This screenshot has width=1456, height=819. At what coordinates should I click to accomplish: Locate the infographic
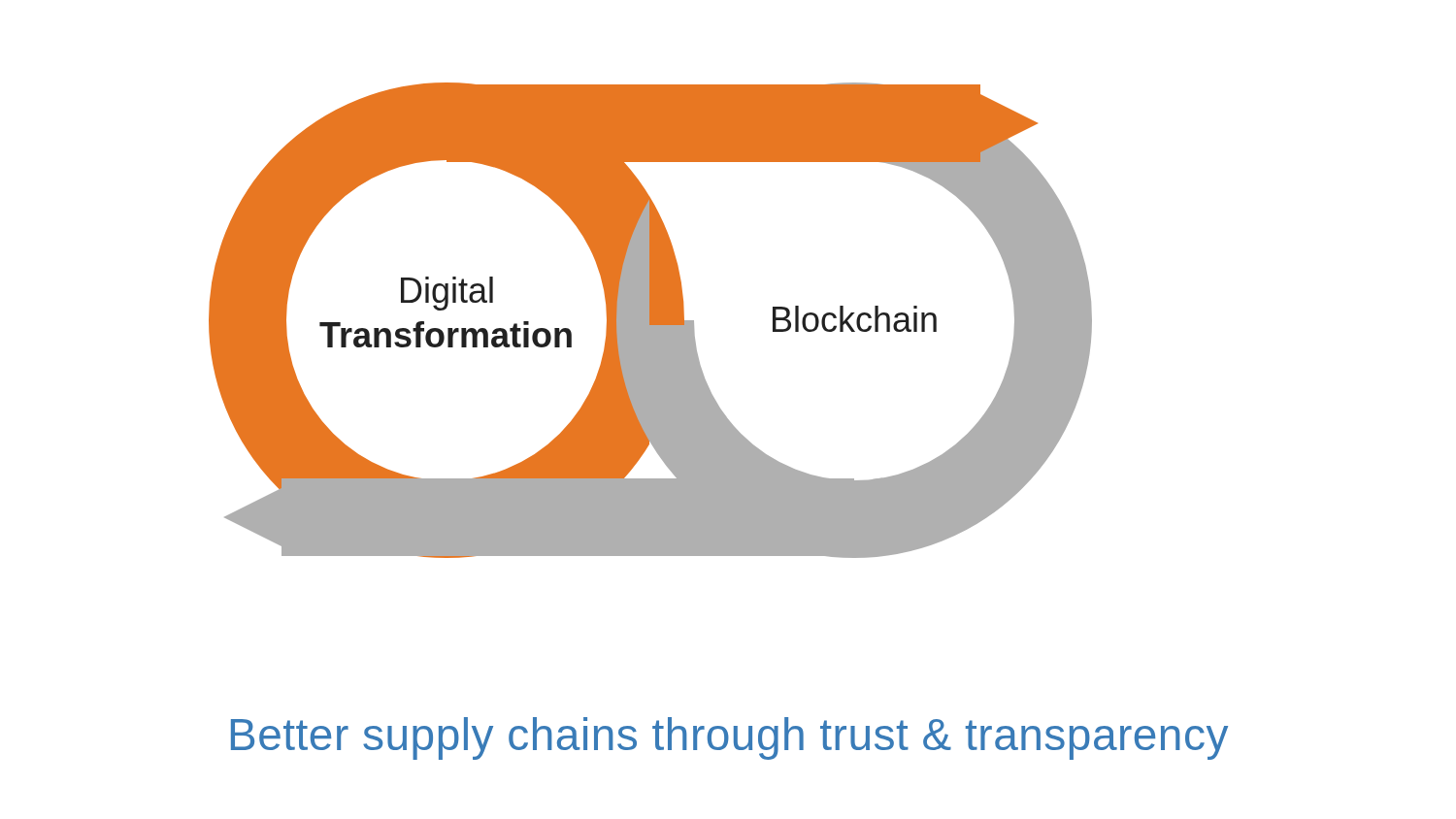pyautogui.click(x=728, y=325)
